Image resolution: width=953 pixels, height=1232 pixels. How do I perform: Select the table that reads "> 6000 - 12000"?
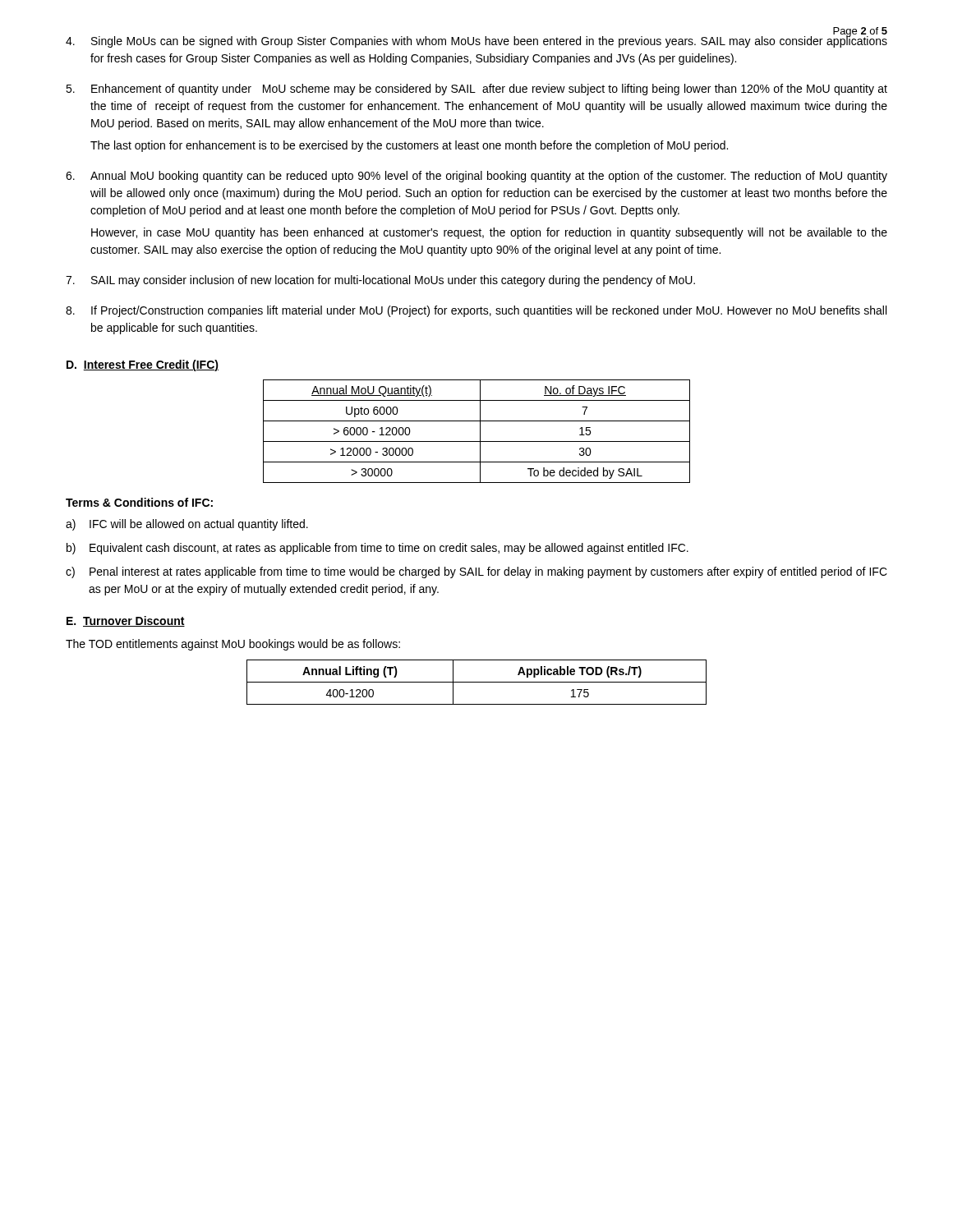476,431
